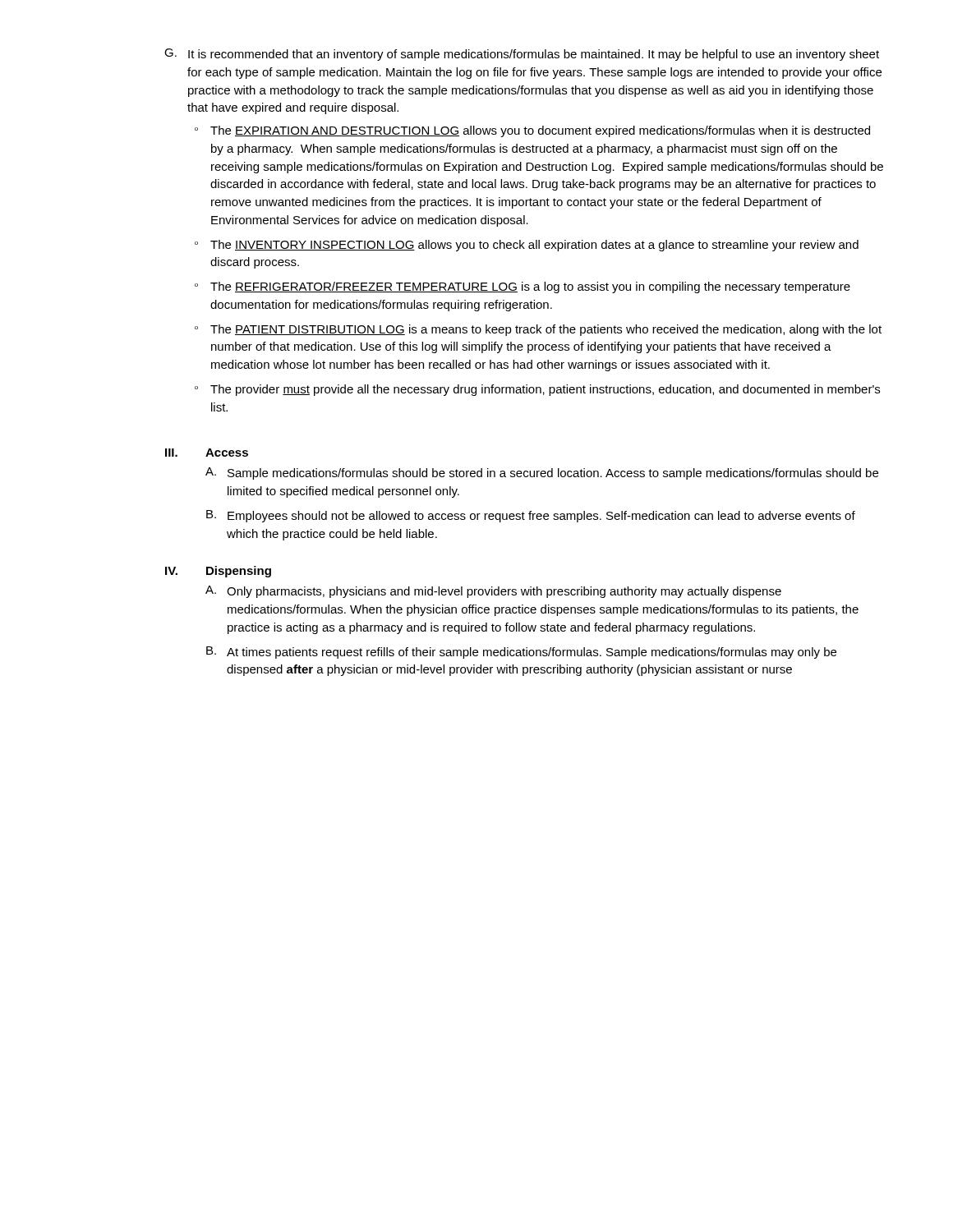Locate the passage starting "o The EXPIRATION"
The width and height of the screenshot is (953, 1232).
537,175
